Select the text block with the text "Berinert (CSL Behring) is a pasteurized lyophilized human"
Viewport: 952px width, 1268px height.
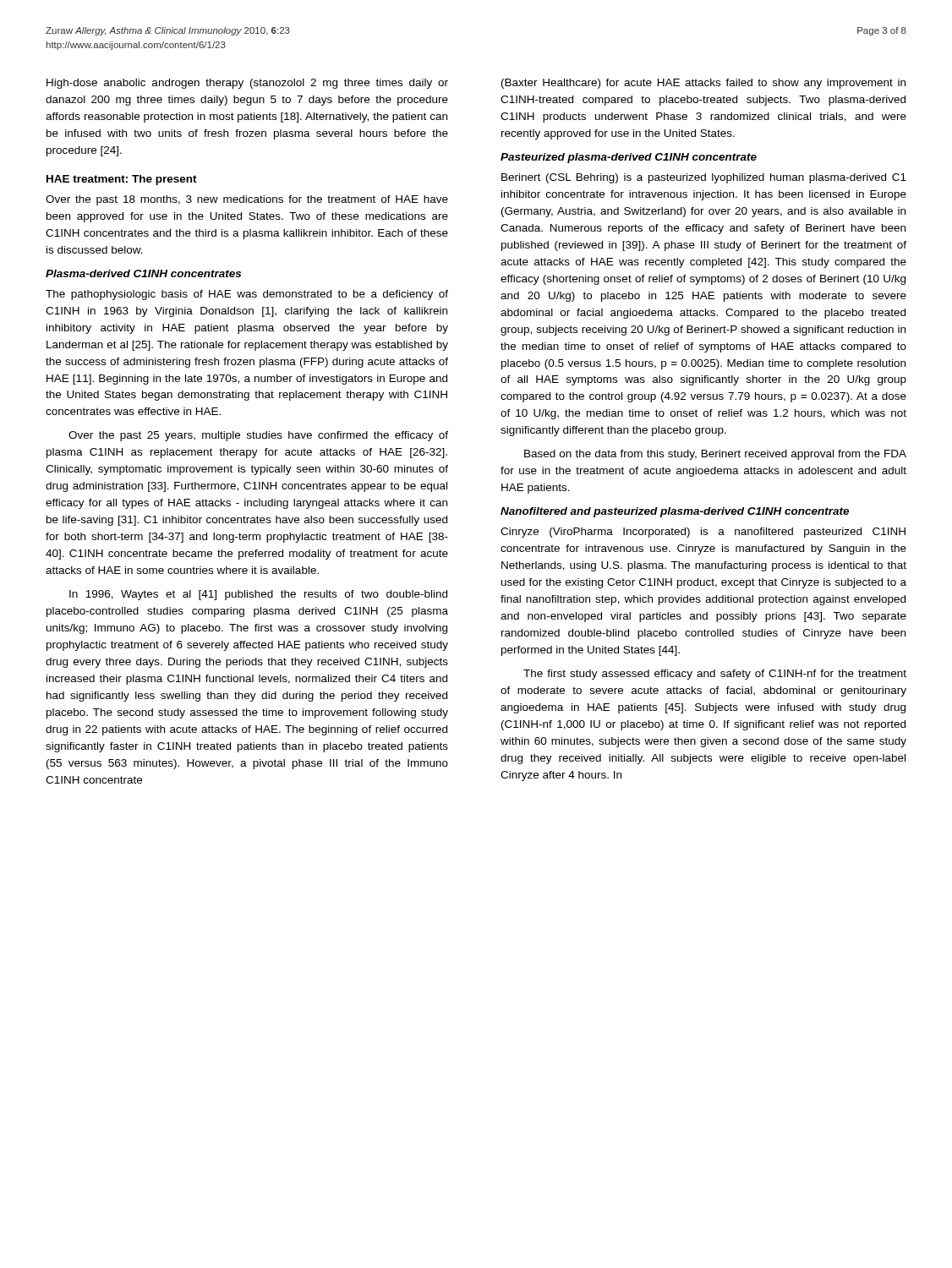pos(703,333)
